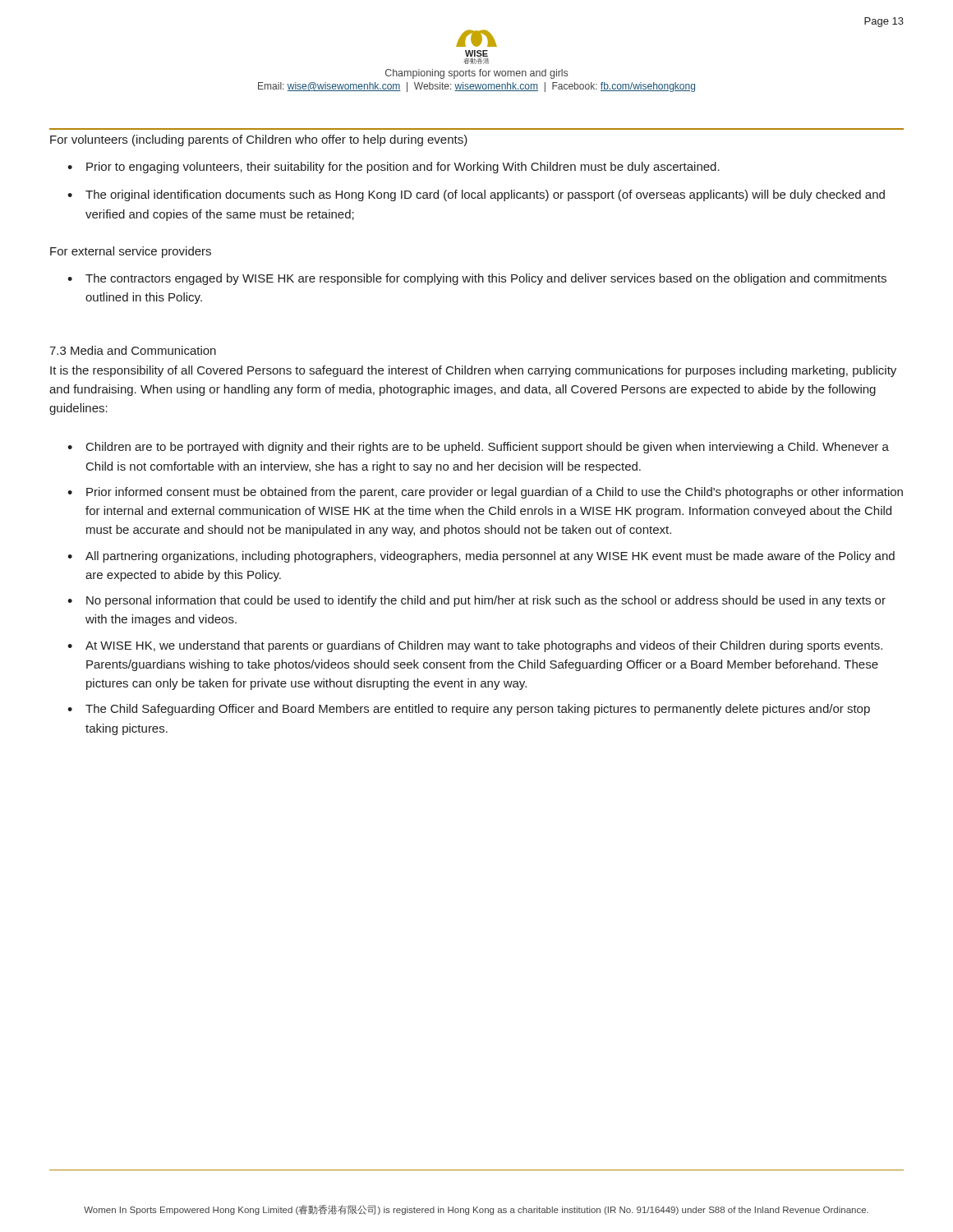Screen dimensions: 1232x953
Task: Navigate to the text starting "• The original identification documents"
Action: [486, 204]
